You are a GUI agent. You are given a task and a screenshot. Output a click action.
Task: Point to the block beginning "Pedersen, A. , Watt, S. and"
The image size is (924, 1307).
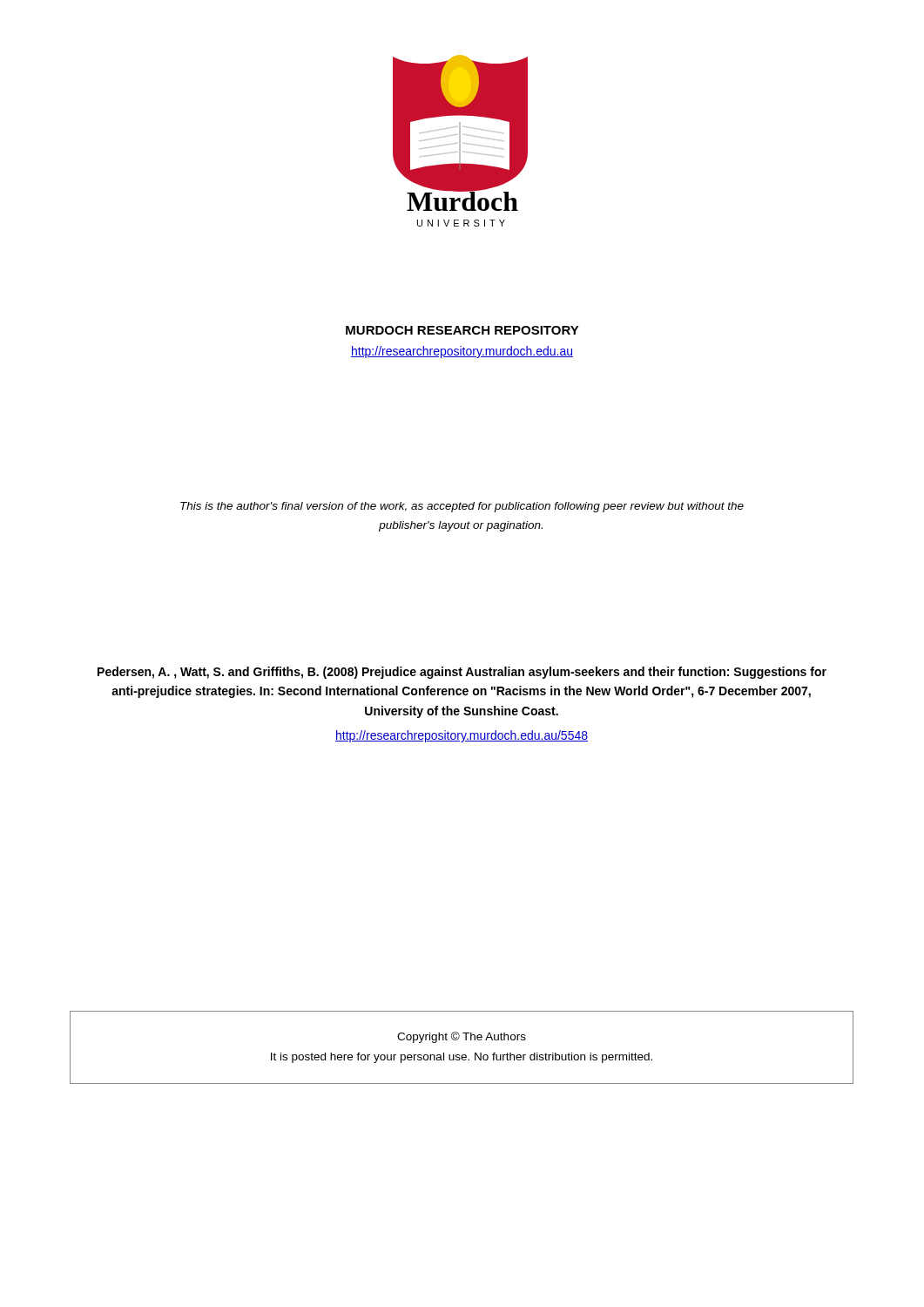462,705
